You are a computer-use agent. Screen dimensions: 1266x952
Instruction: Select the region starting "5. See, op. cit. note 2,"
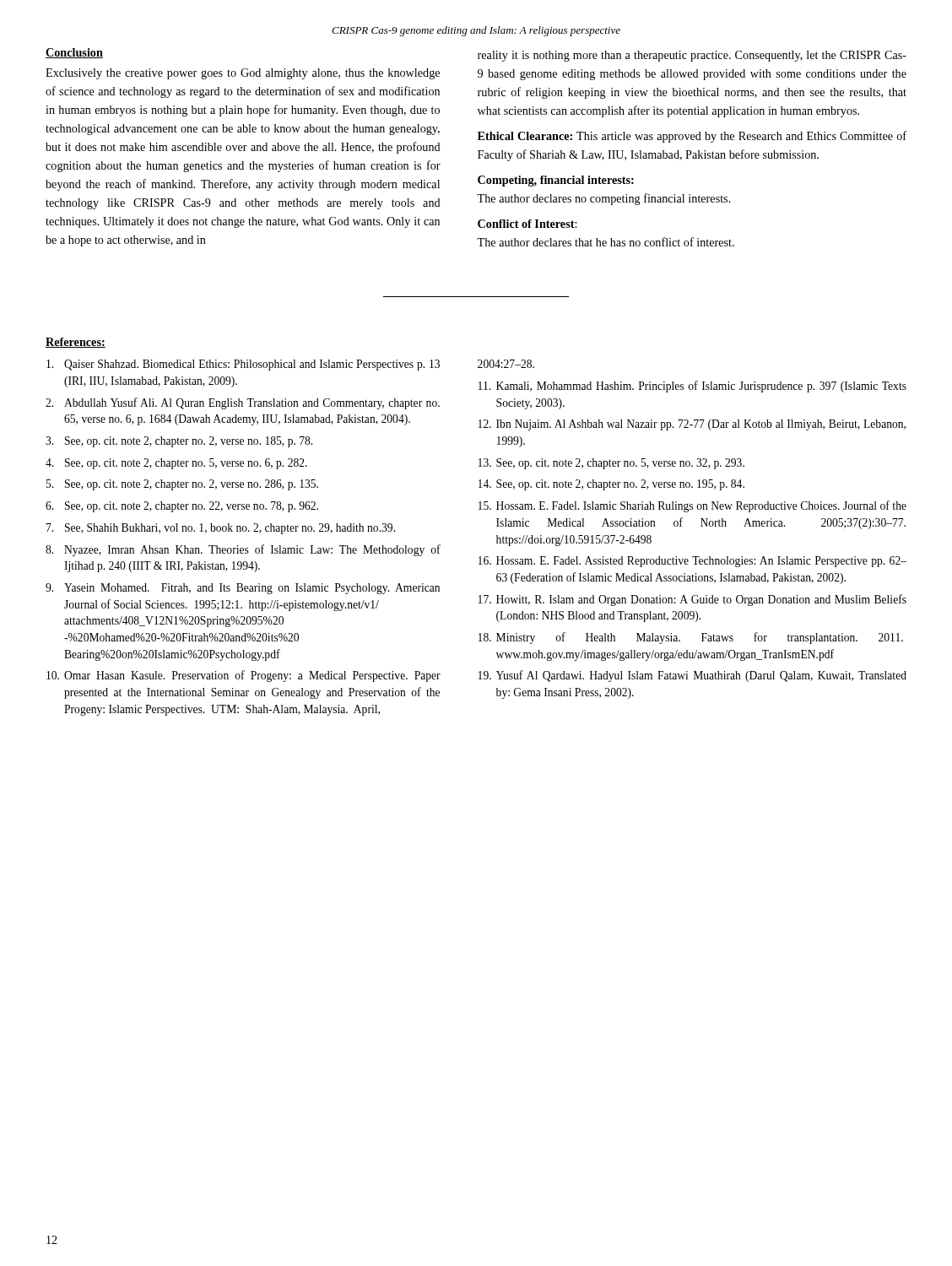(x=243, y=485)
